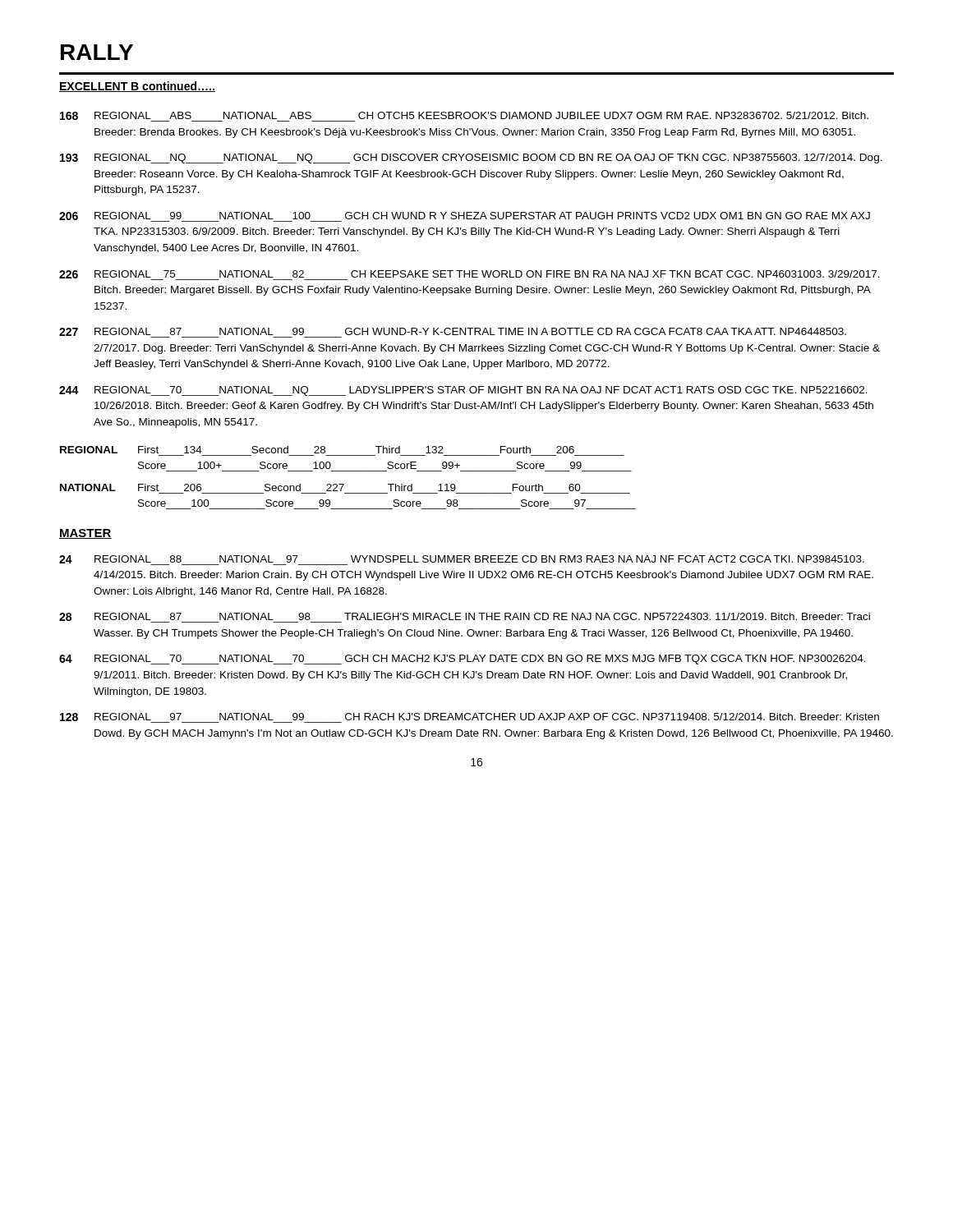953x1232 pixels.
Task: Find the list item containing "244 REGIONAL___70______NATIONAL___NQ______ LADYSLIPPER'S STAR OF MIGHT BN"
Action: 476,406
